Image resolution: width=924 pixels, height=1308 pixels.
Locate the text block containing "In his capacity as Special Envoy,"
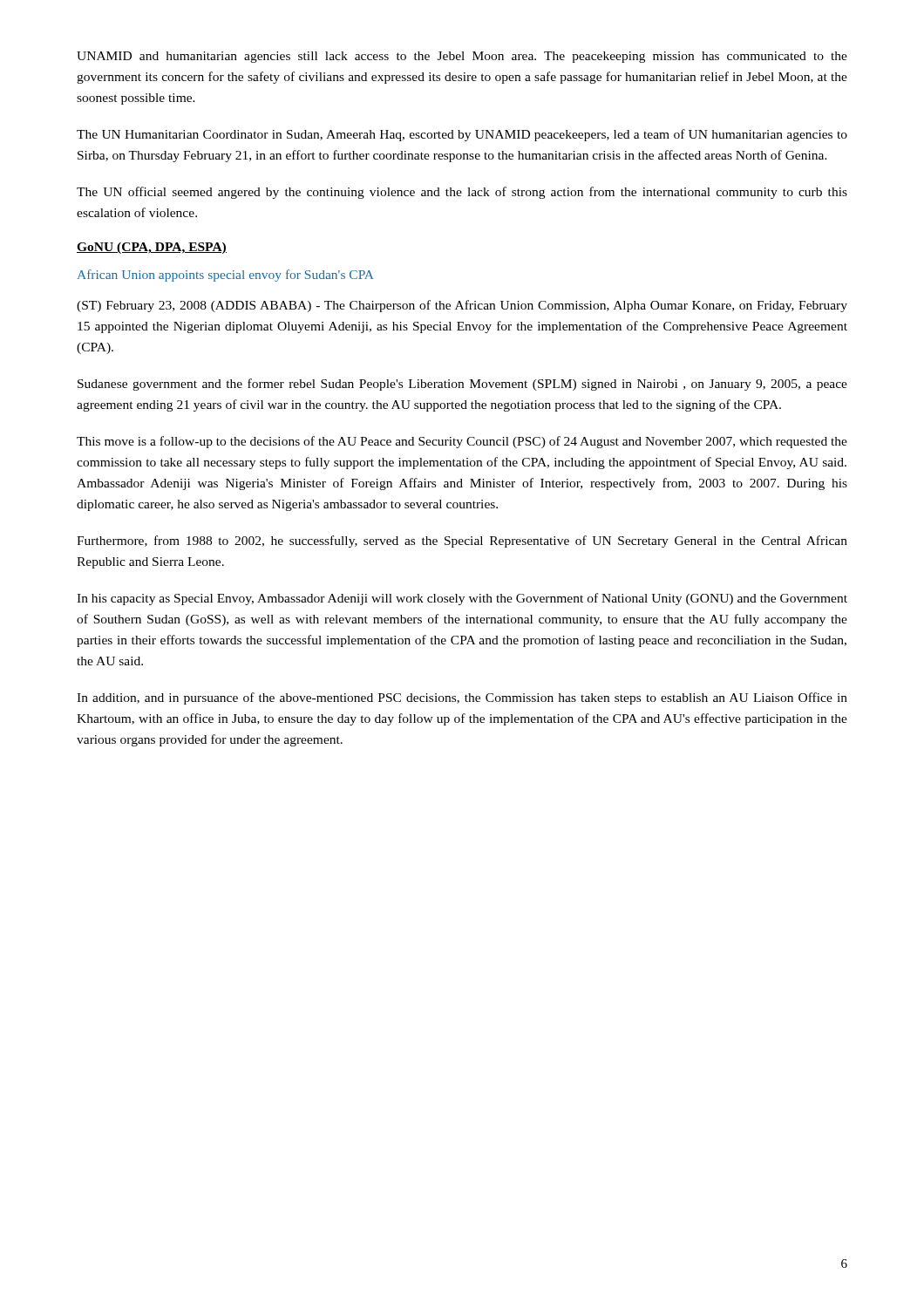462,629
